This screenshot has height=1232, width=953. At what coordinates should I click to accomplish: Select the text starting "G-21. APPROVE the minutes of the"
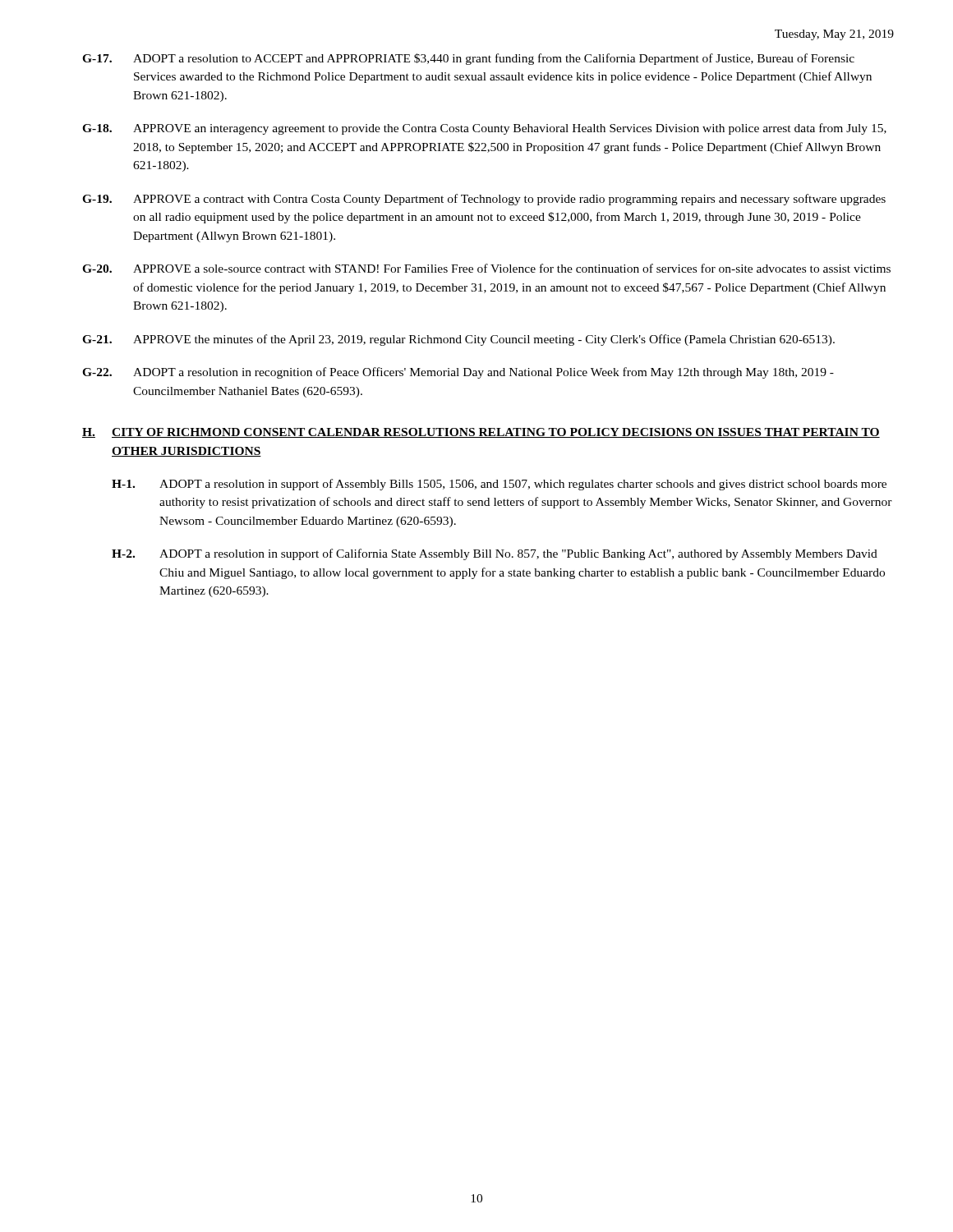point(488,339)
